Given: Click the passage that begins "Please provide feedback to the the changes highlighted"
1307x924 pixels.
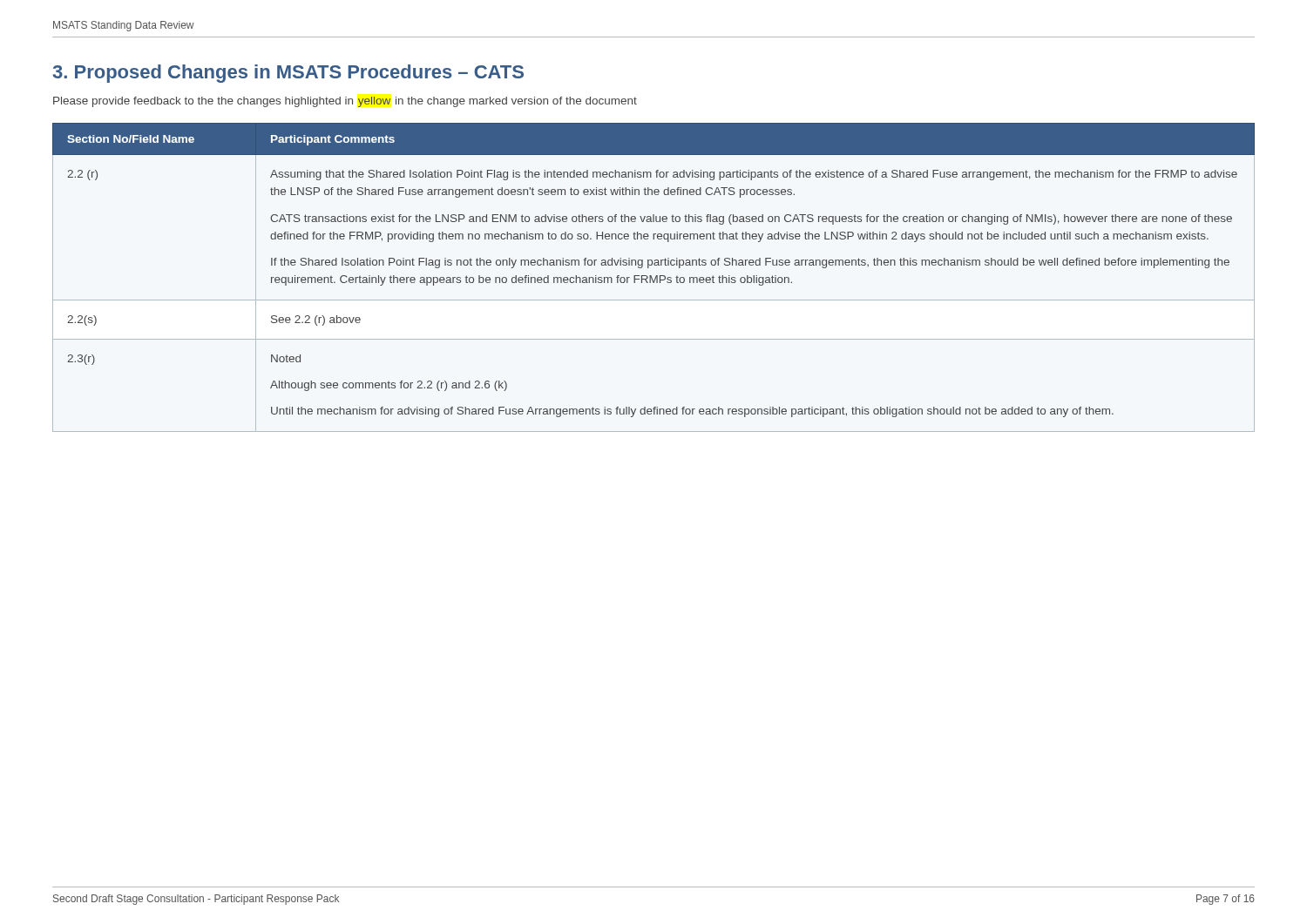Looking at the screenshot, I should click(x=344, y=101).
